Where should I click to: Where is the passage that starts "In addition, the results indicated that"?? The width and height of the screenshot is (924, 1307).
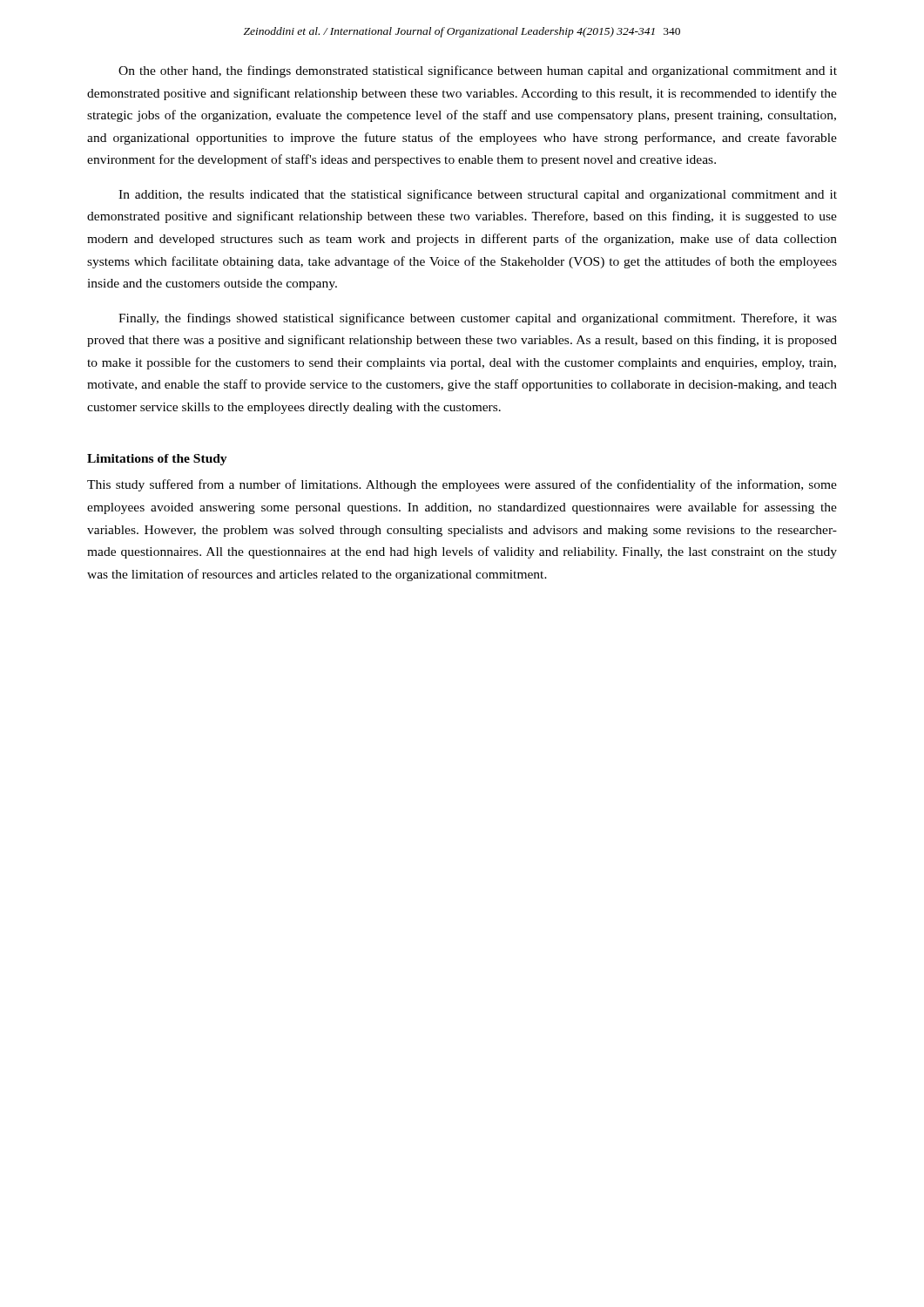(462, 238)
